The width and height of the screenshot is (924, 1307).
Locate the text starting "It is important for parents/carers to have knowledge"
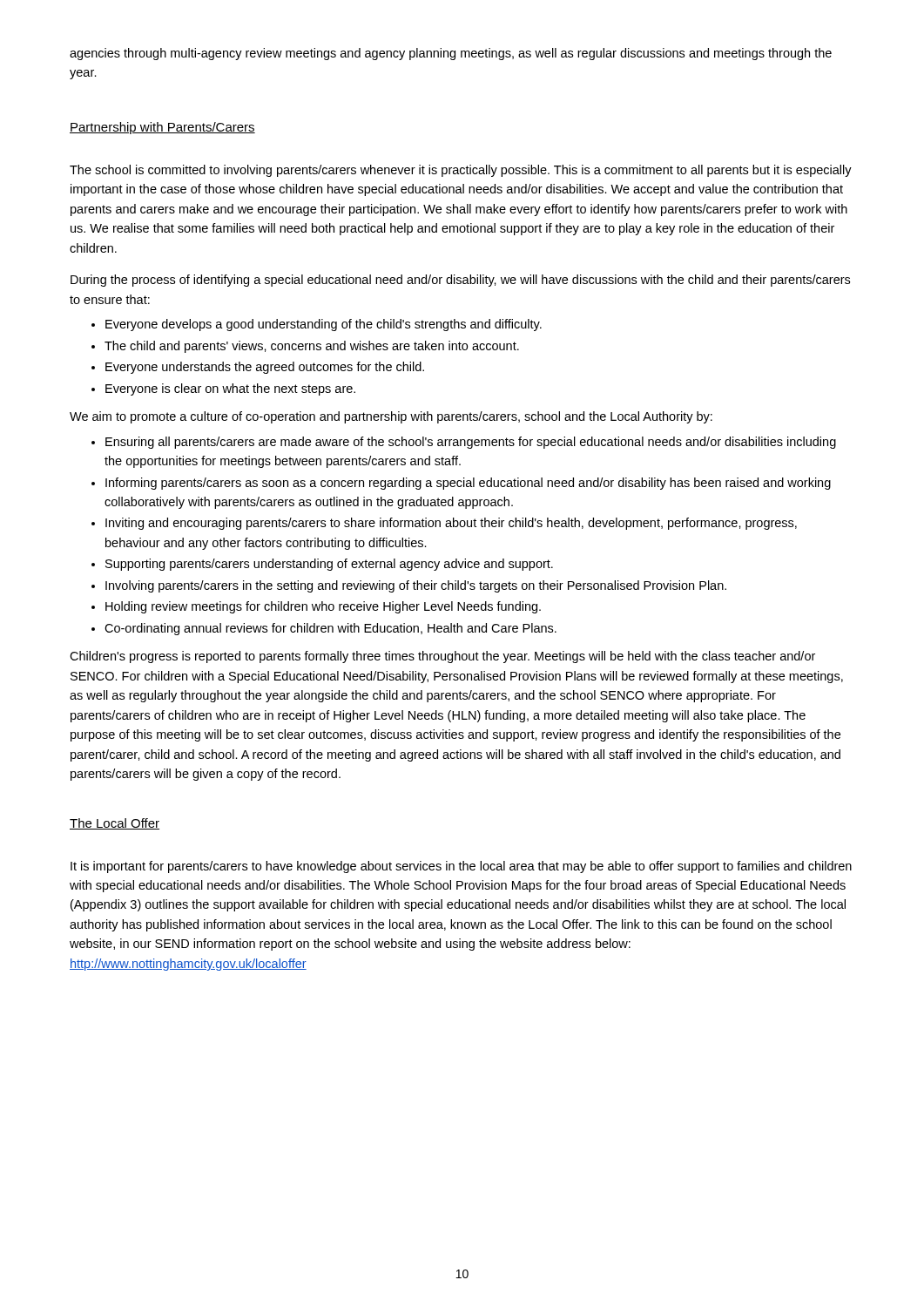pyautogui.click(x=461, y=915)
